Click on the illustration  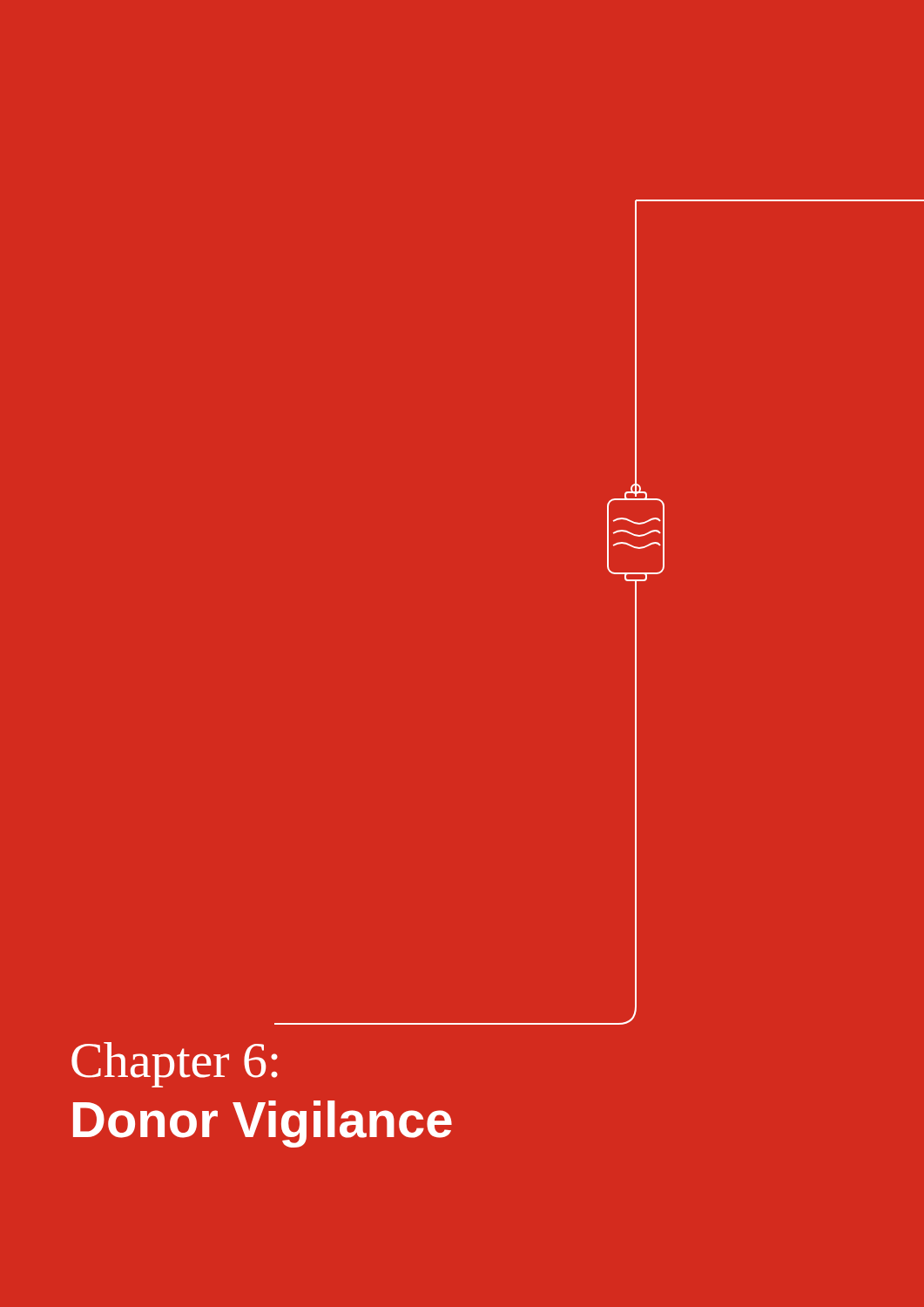tap(462, 654)
